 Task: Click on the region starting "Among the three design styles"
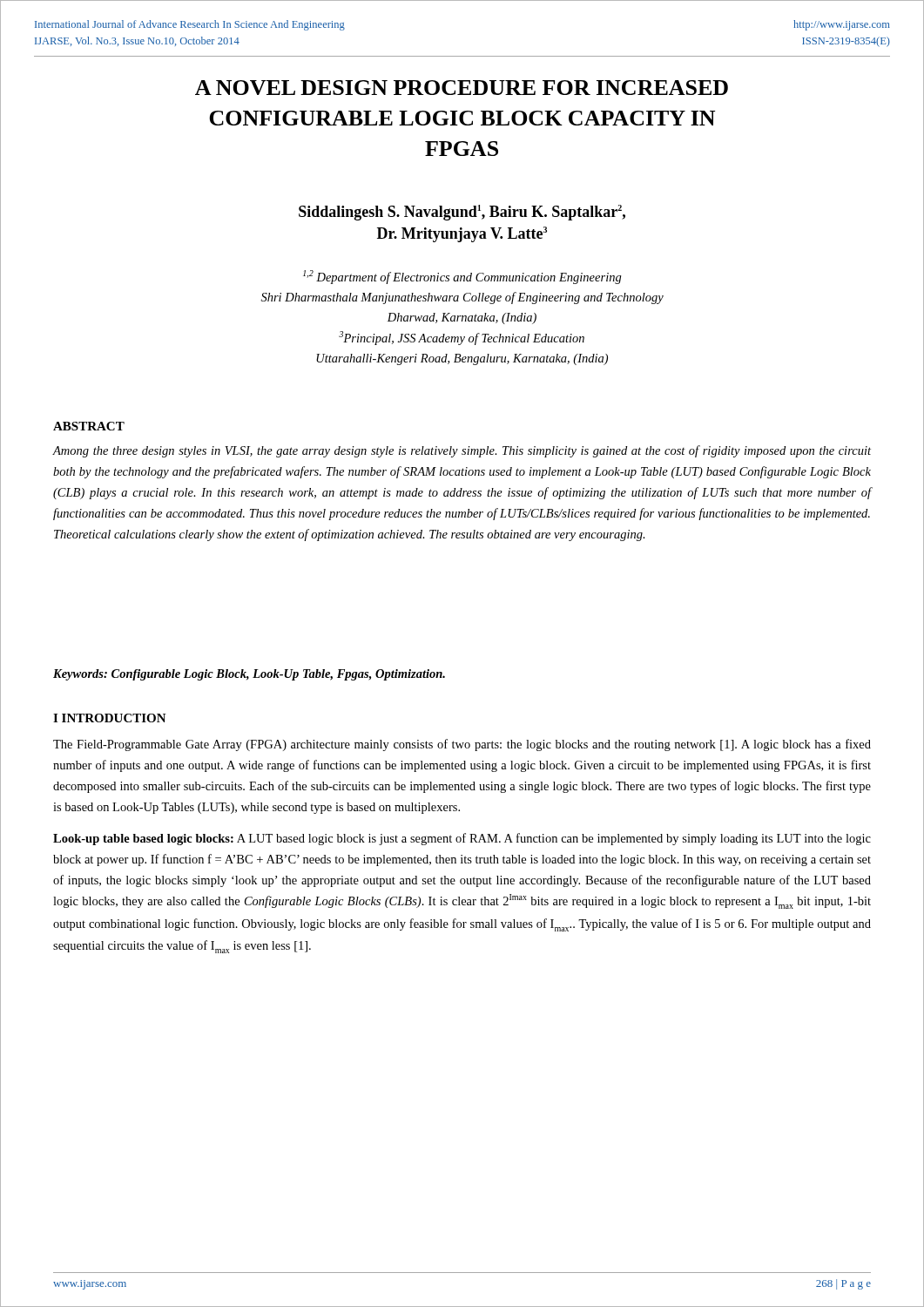[462, 492]
